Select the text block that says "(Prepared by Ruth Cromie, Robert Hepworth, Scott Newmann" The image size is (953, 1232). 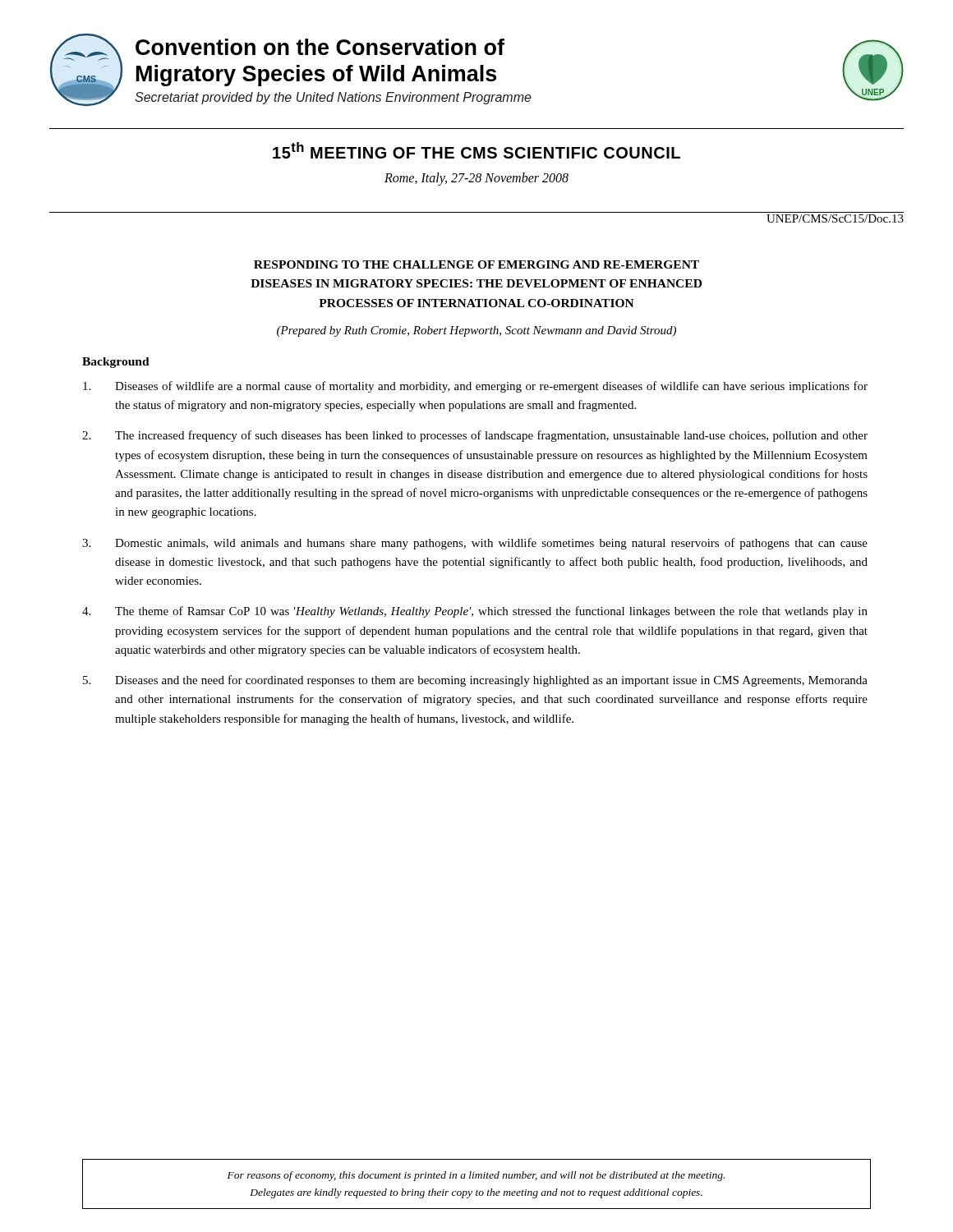click(476, 330)
